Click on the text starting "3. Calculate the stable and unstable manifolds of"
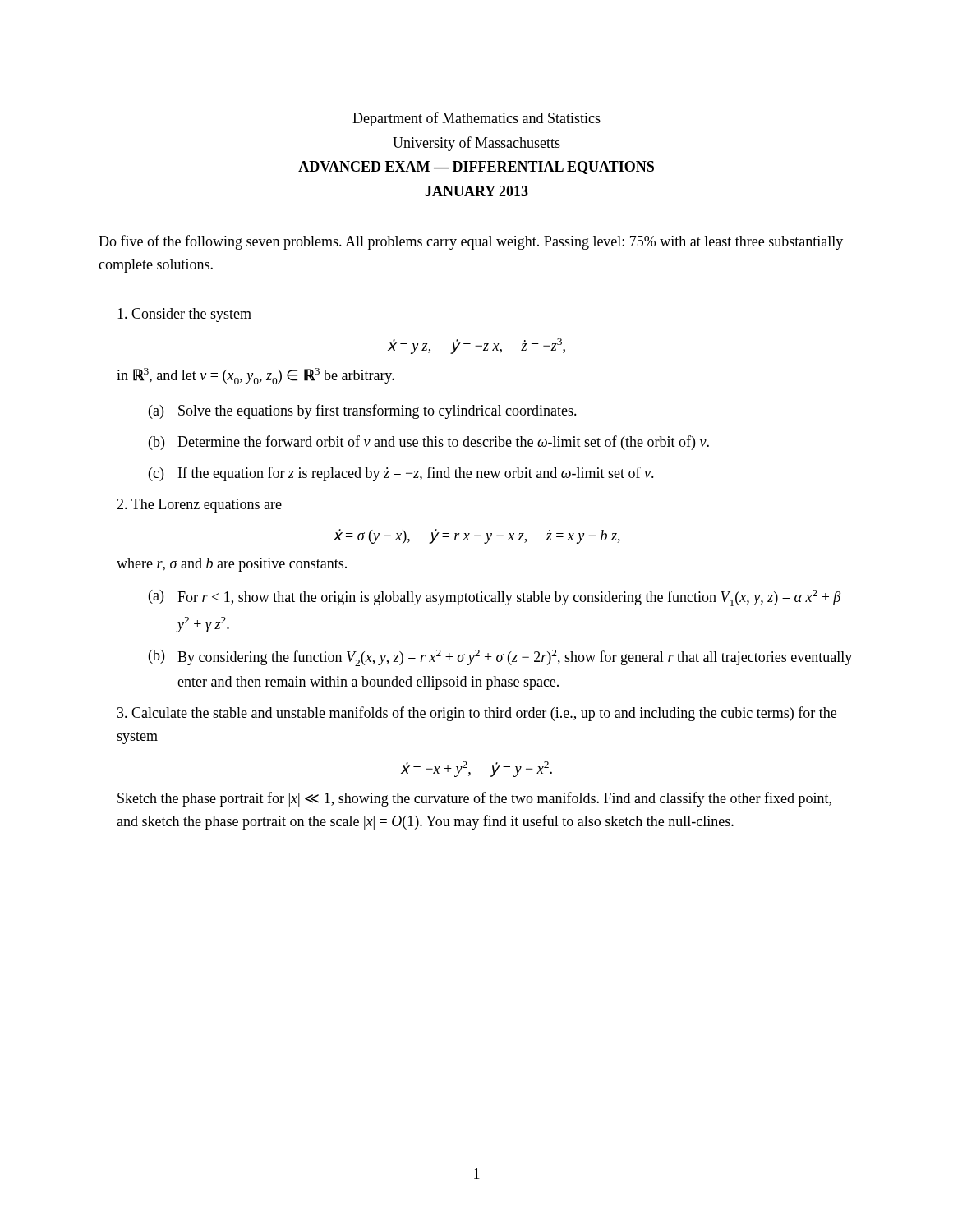 coord(477,725)
